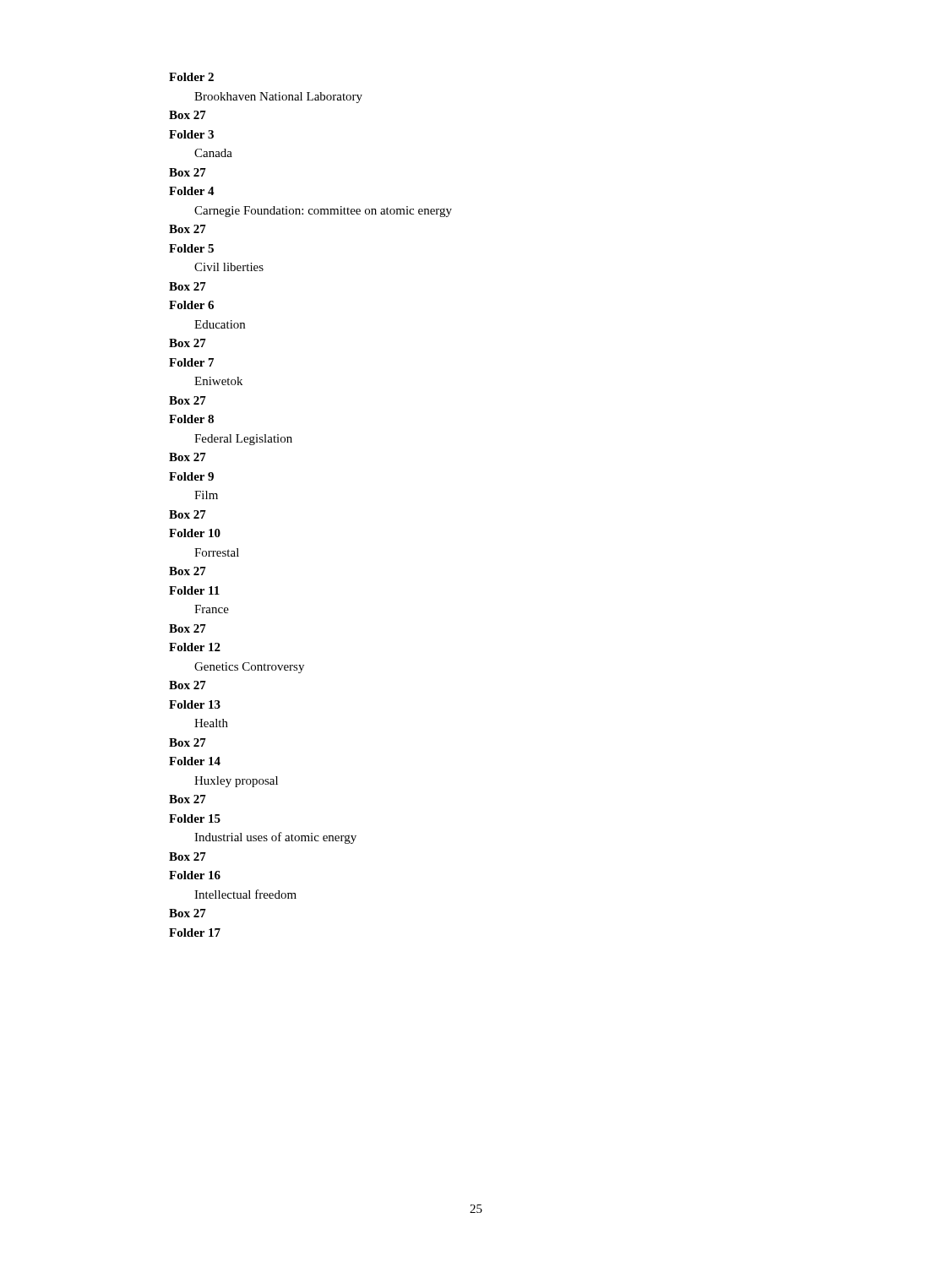Find the list item that says "Folder 4"
The image size is (952, 1267).
[x=192, y=191]
